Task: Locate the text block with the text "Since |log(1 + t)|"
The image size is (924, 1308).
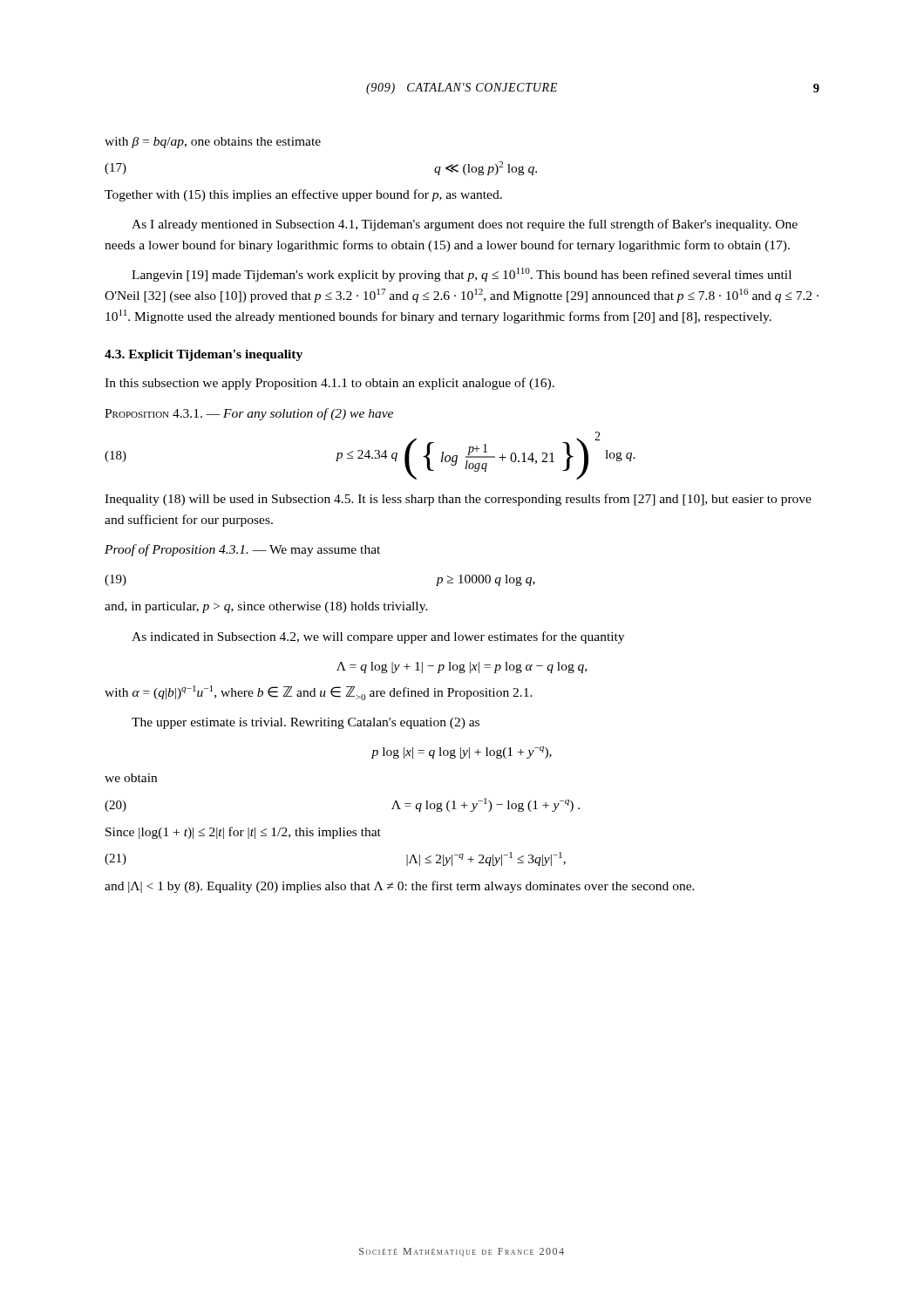Action: 243,832
